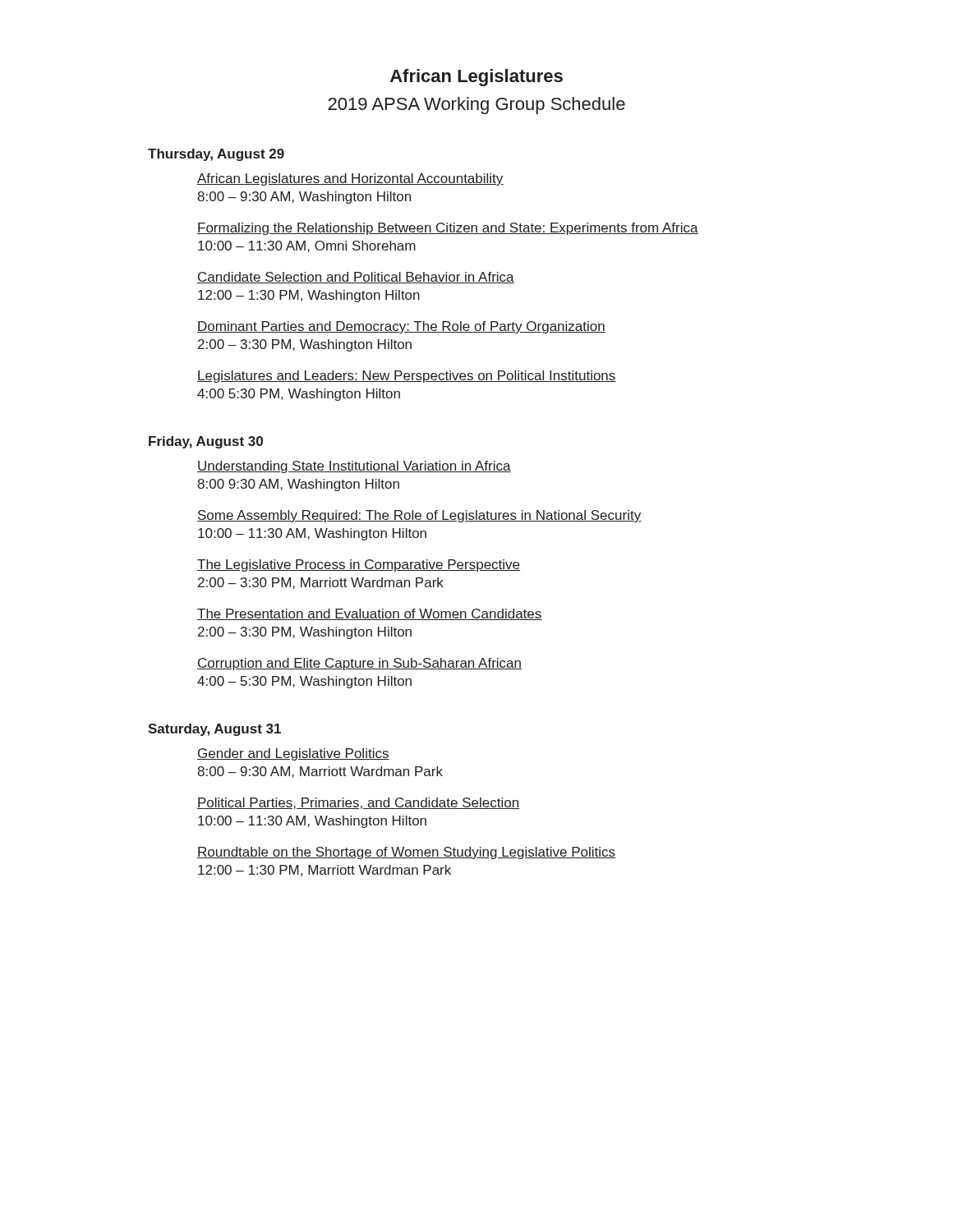Locate the text starting "African Legislatures and Horizontal"

point(501,188)
